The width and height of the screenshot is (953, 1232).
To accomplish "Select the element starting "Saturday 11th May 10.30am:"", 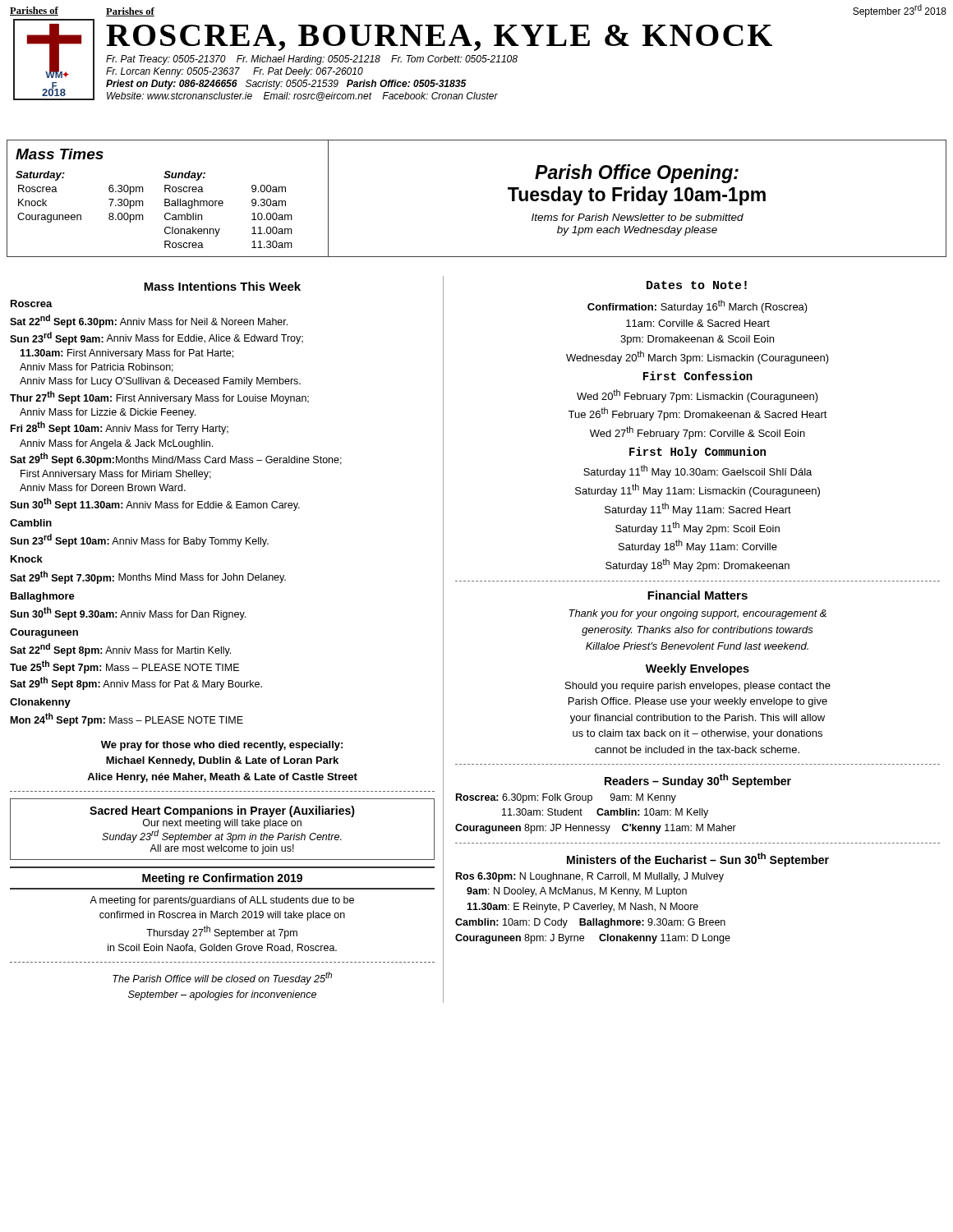I will click(698, 518).
